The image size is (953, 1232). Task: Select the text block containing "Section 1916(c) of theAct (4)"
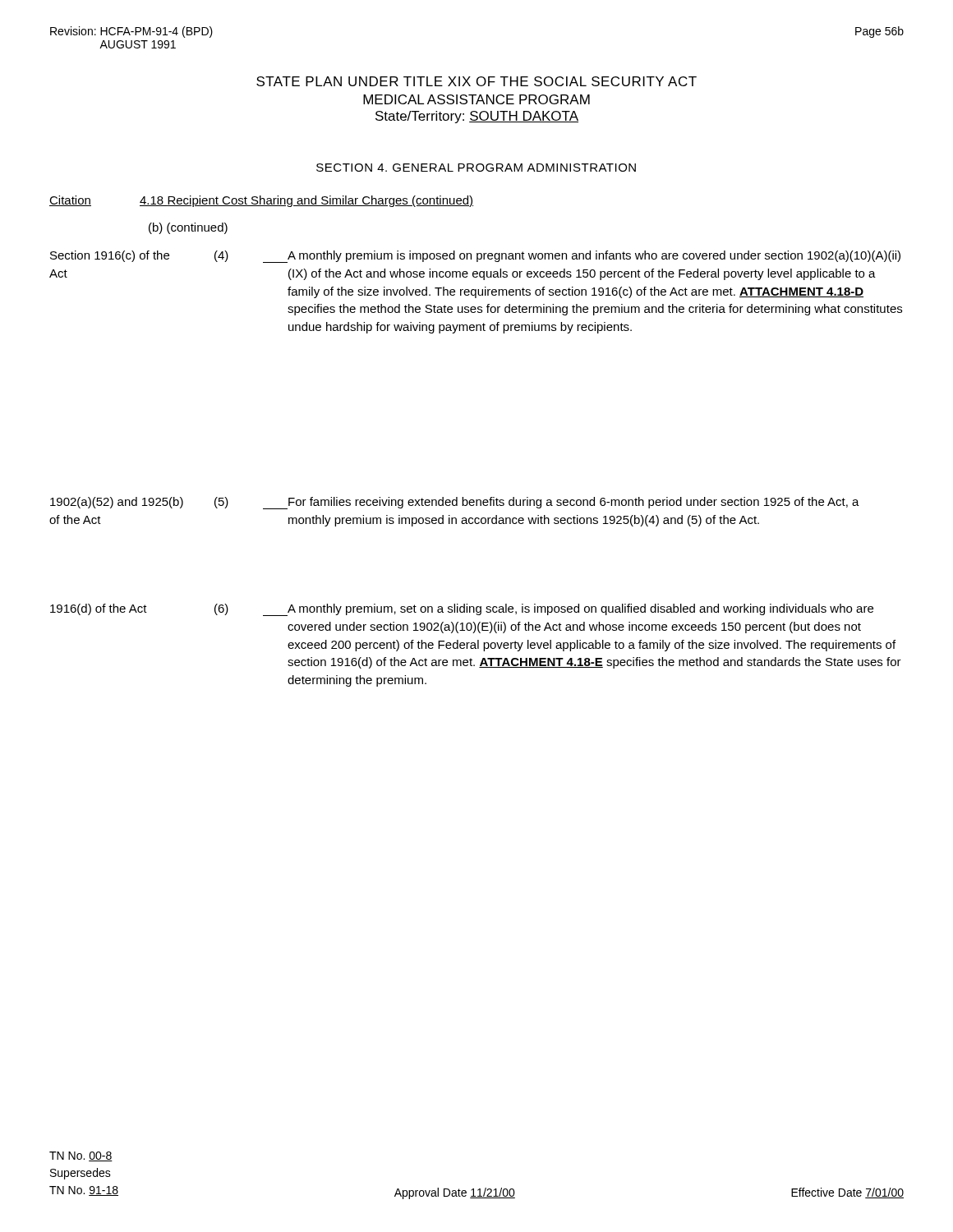pos(476,291)
